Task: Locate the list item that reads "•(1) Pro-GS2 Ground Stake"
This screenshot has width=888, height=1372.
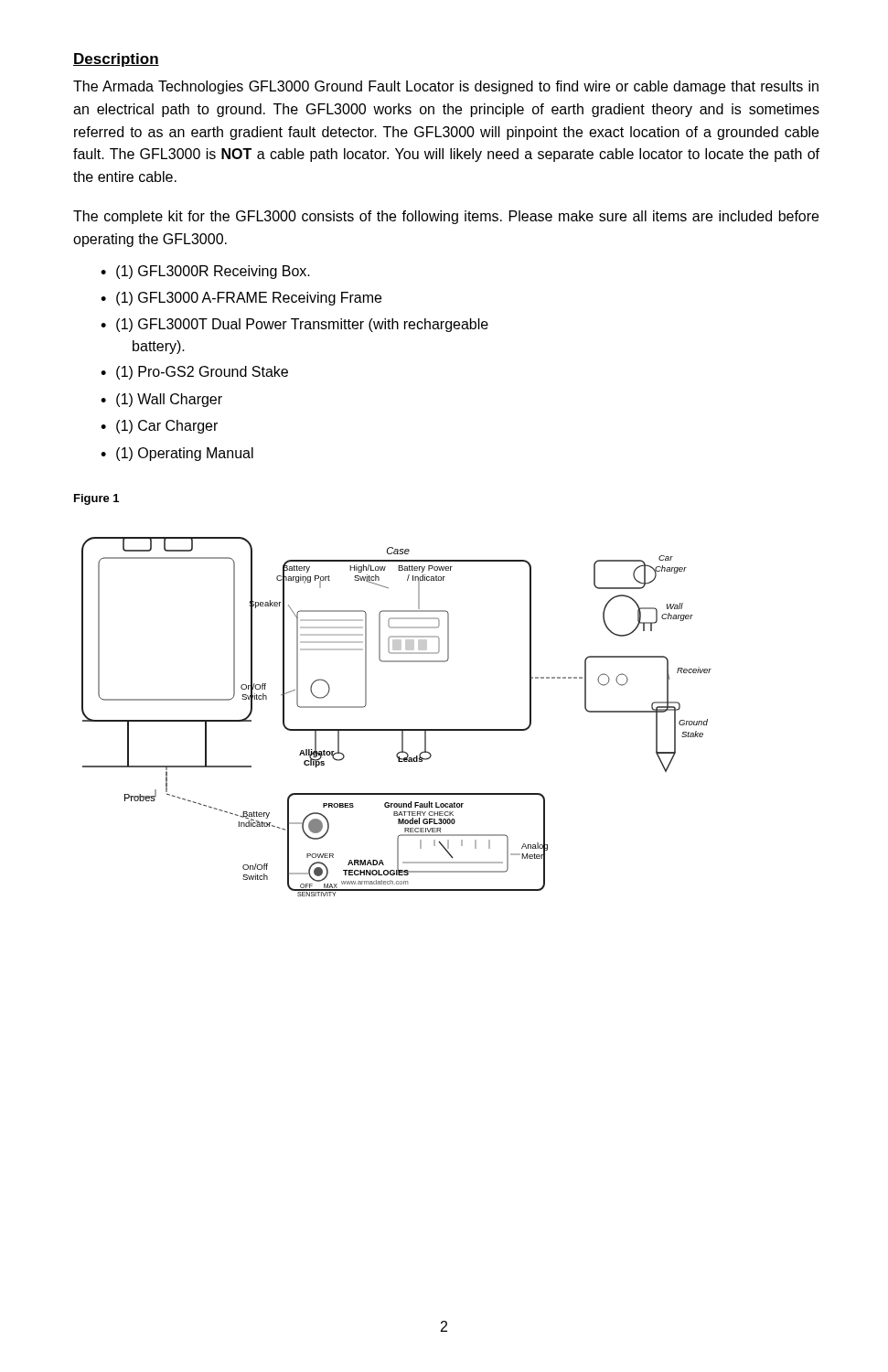Action: (x=195, y=373)
